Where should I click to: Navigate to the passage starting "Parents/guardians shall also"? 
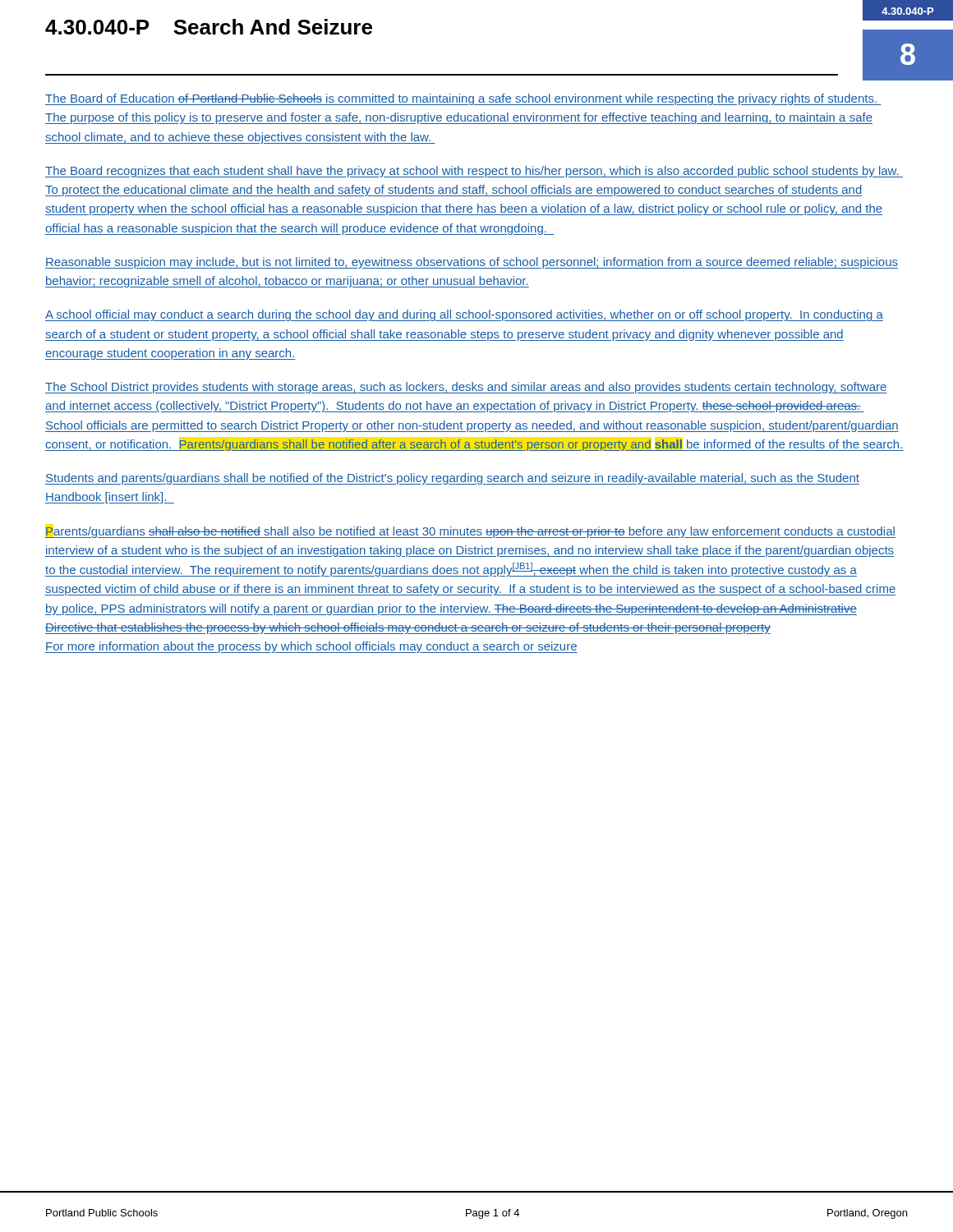(470, 588)
